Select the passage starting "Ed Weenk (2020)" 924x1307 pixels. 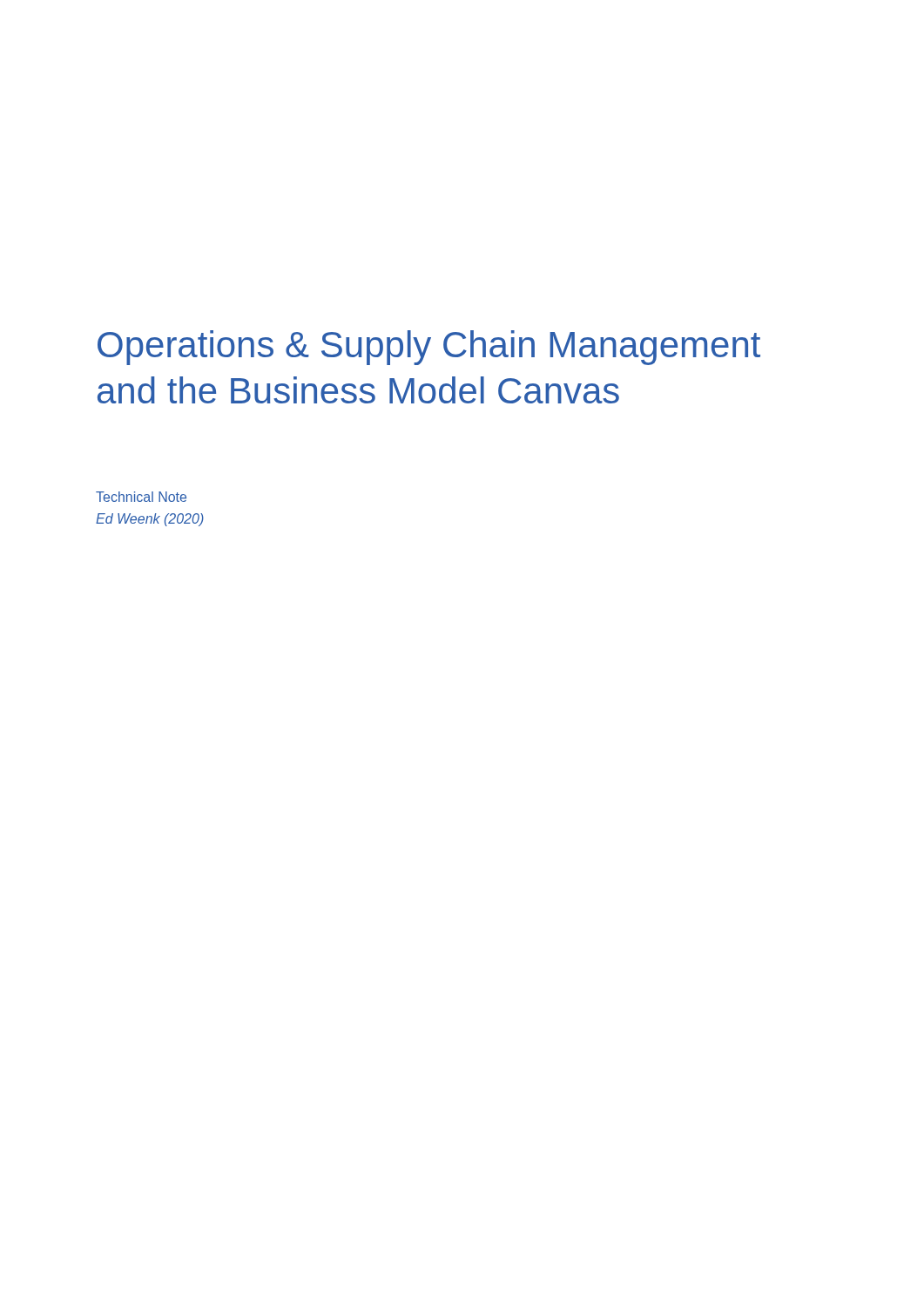click(x=150, y=519)
